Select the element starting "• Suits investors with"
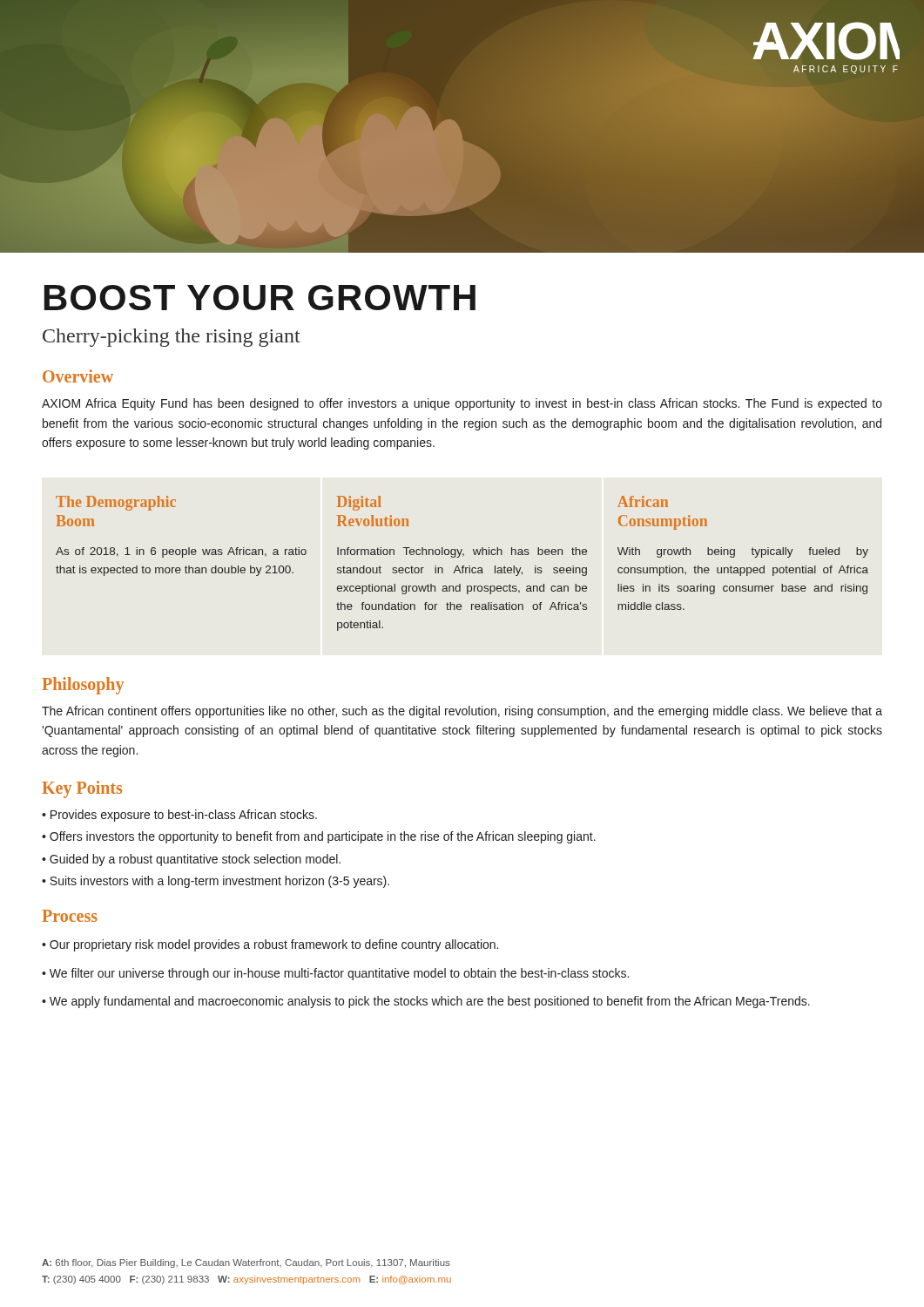This screenshot has width=924, height=1307. pos(216,881)
